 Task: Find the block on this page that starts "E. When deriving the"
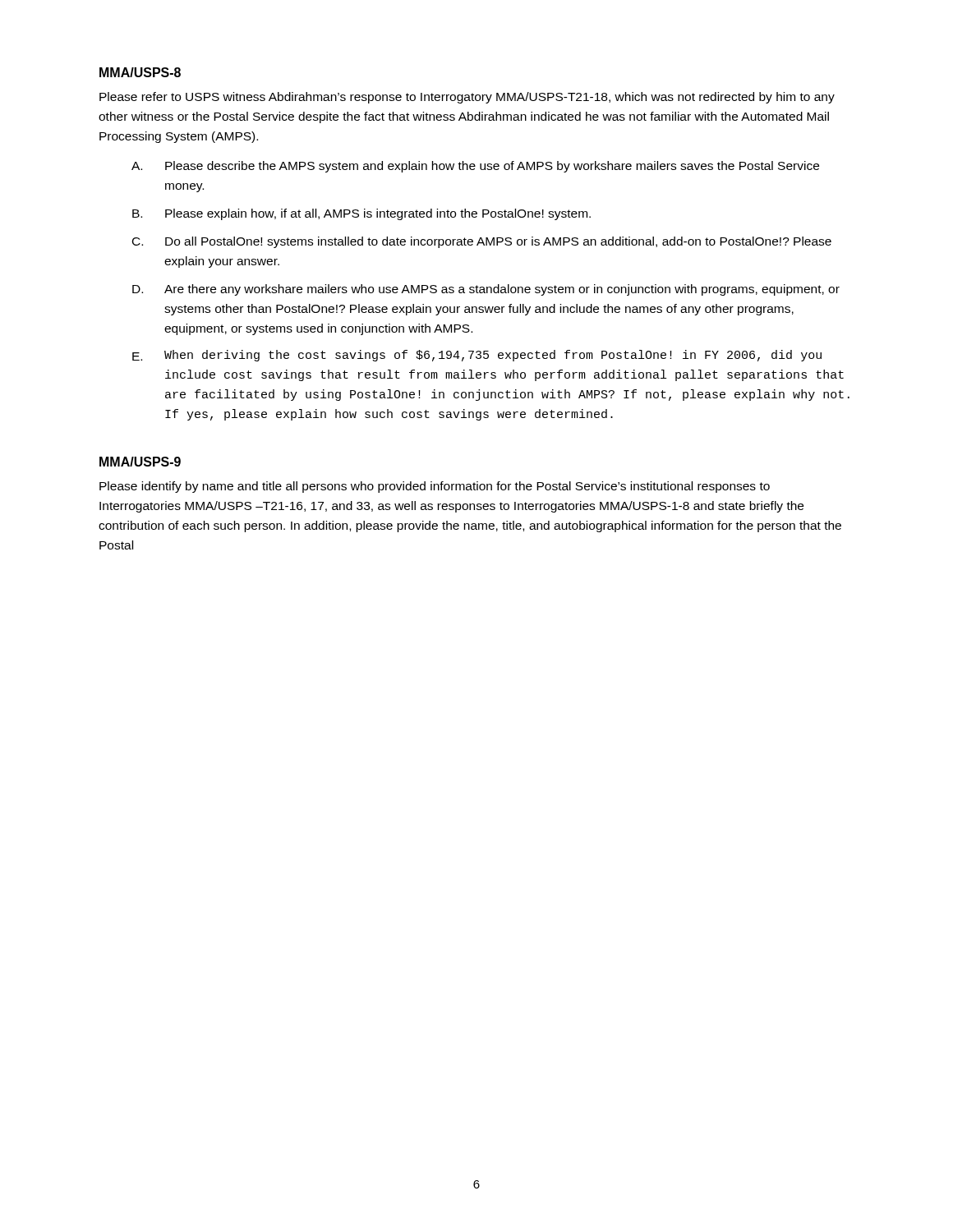[493, 386]
